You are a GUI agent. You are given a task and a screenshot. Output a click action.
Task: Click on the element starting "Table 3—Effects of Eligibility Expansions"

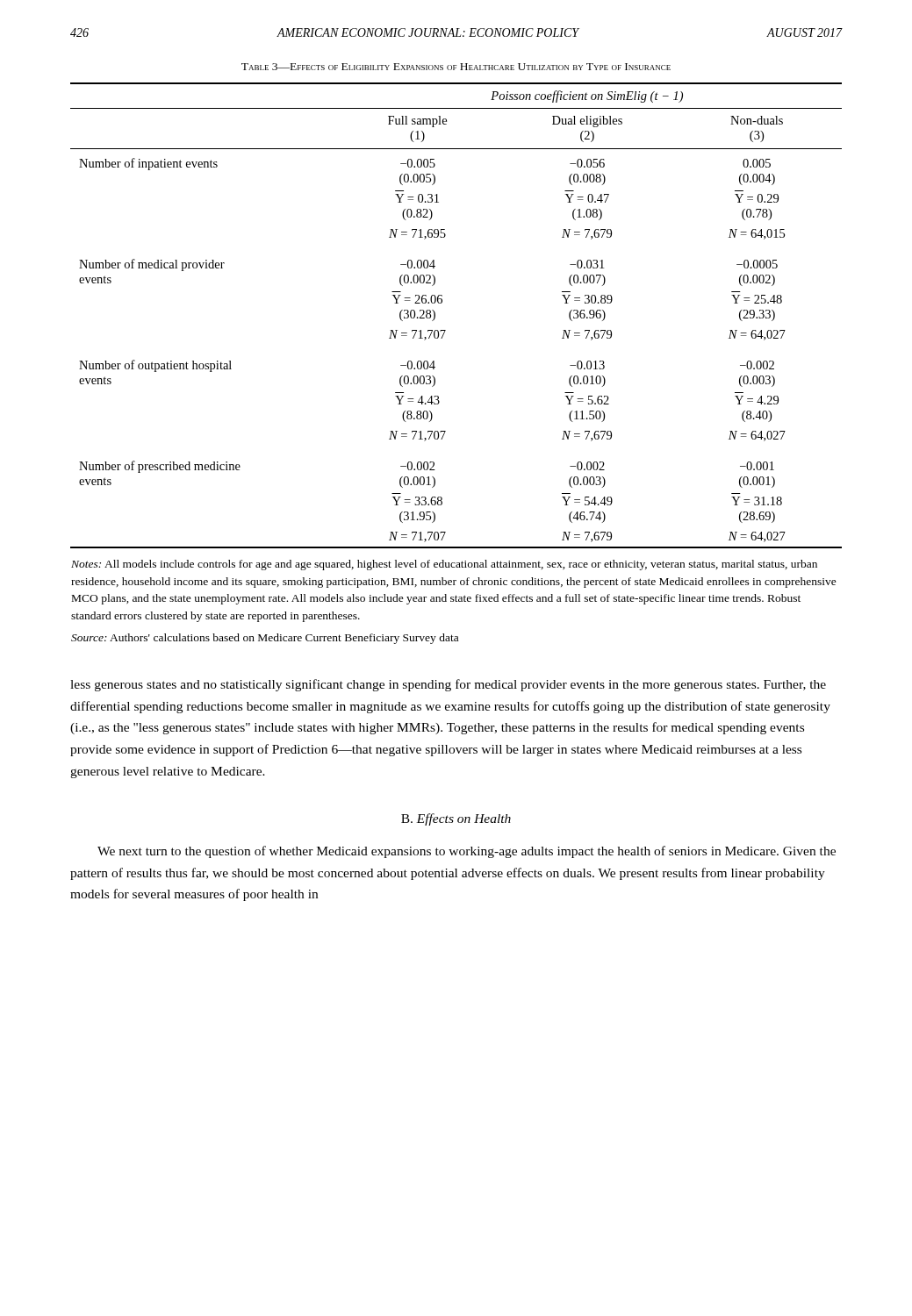click(456, 66)
